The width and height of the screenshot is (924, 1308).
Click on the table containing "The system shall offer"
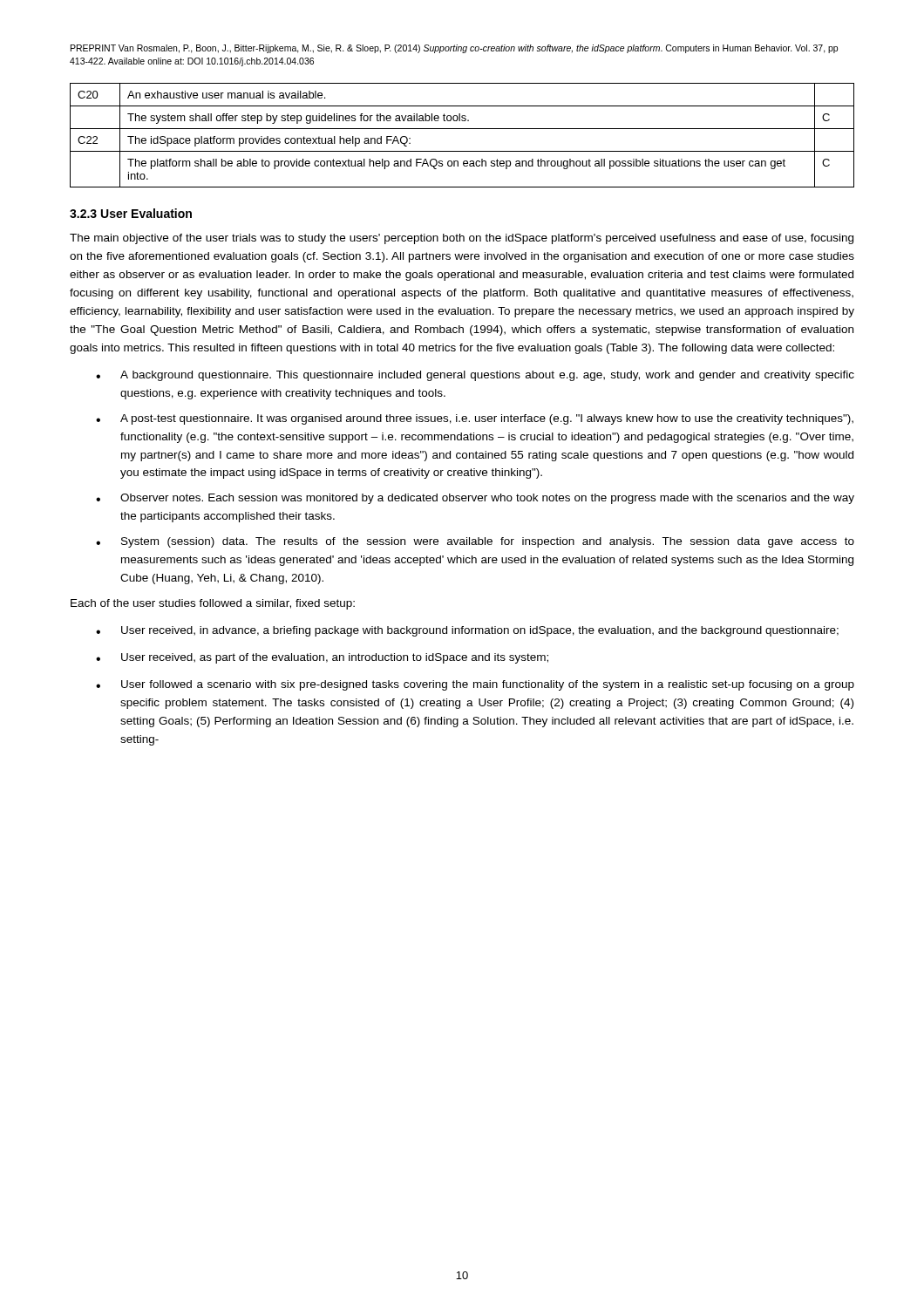[462, 136]
